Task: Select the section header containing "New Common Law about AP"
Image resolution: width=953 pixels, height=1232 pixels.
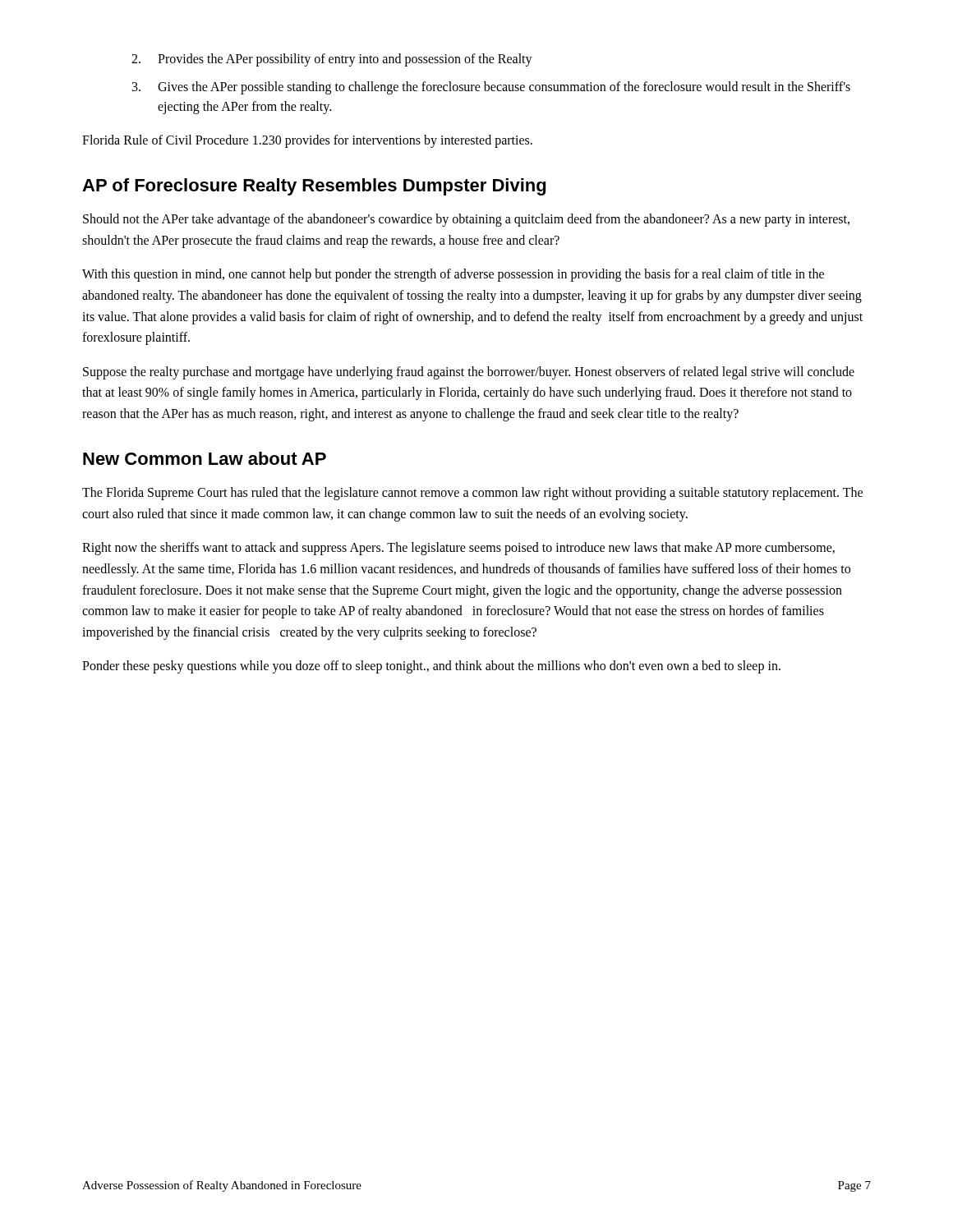Action: [204, 458]
